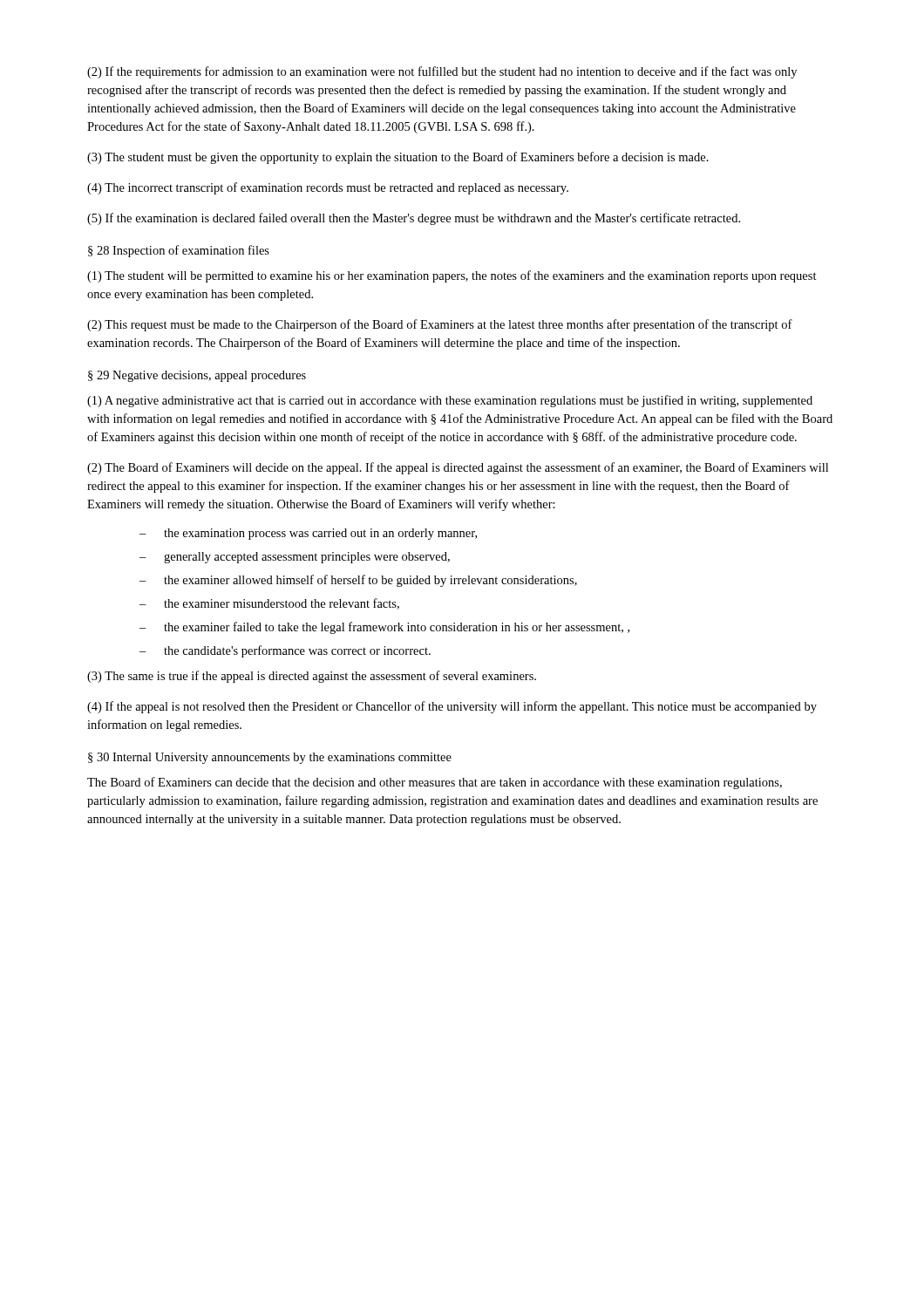This screenshot has width=924, height=1308.
Task: Where is the passage that starts "– the examiner failed to take"?
Action: (488, 628)
